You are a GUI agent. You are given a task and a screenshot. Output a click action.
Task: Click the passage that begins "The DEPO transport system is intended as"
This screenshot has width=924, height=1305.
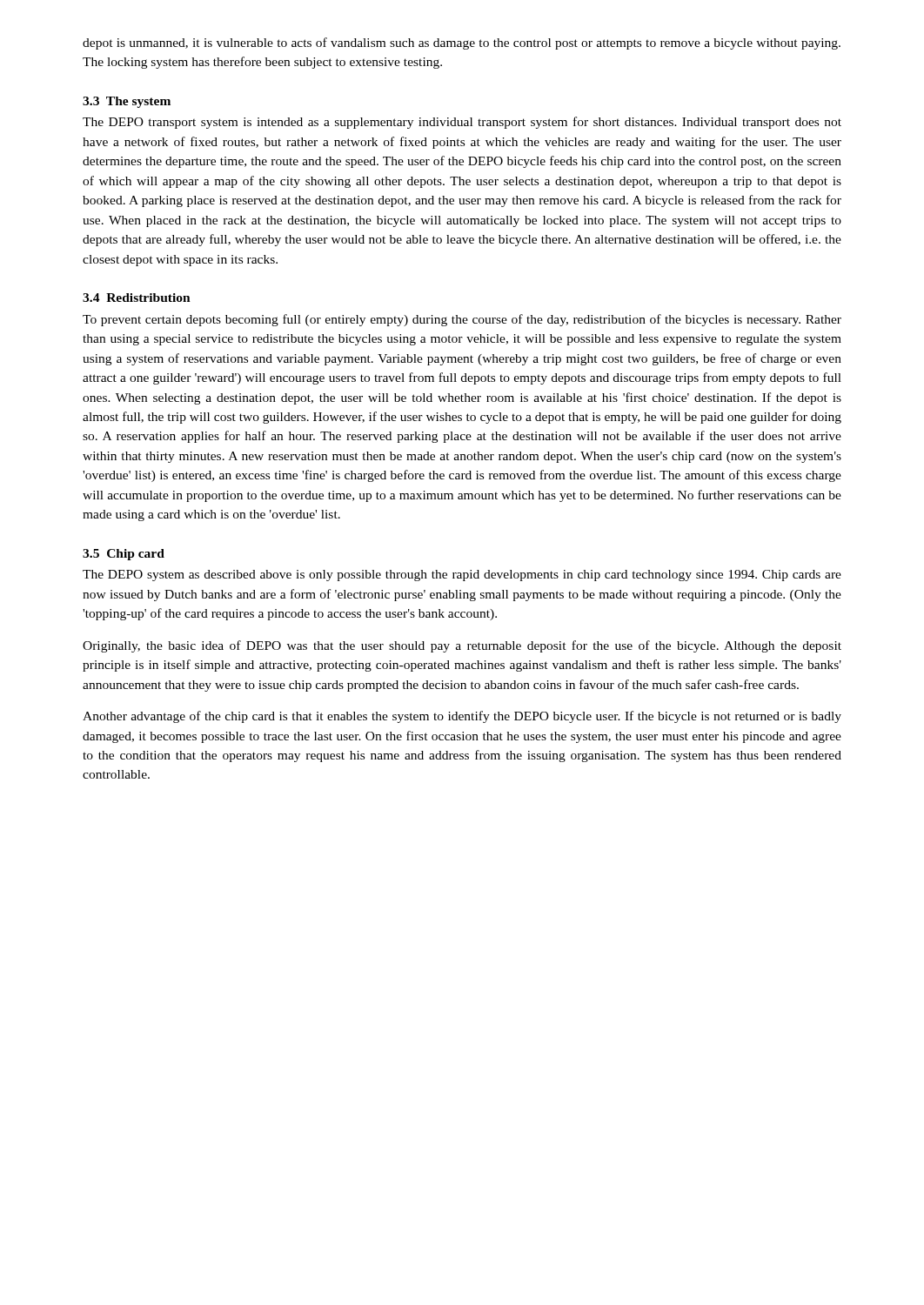[462, 191]
